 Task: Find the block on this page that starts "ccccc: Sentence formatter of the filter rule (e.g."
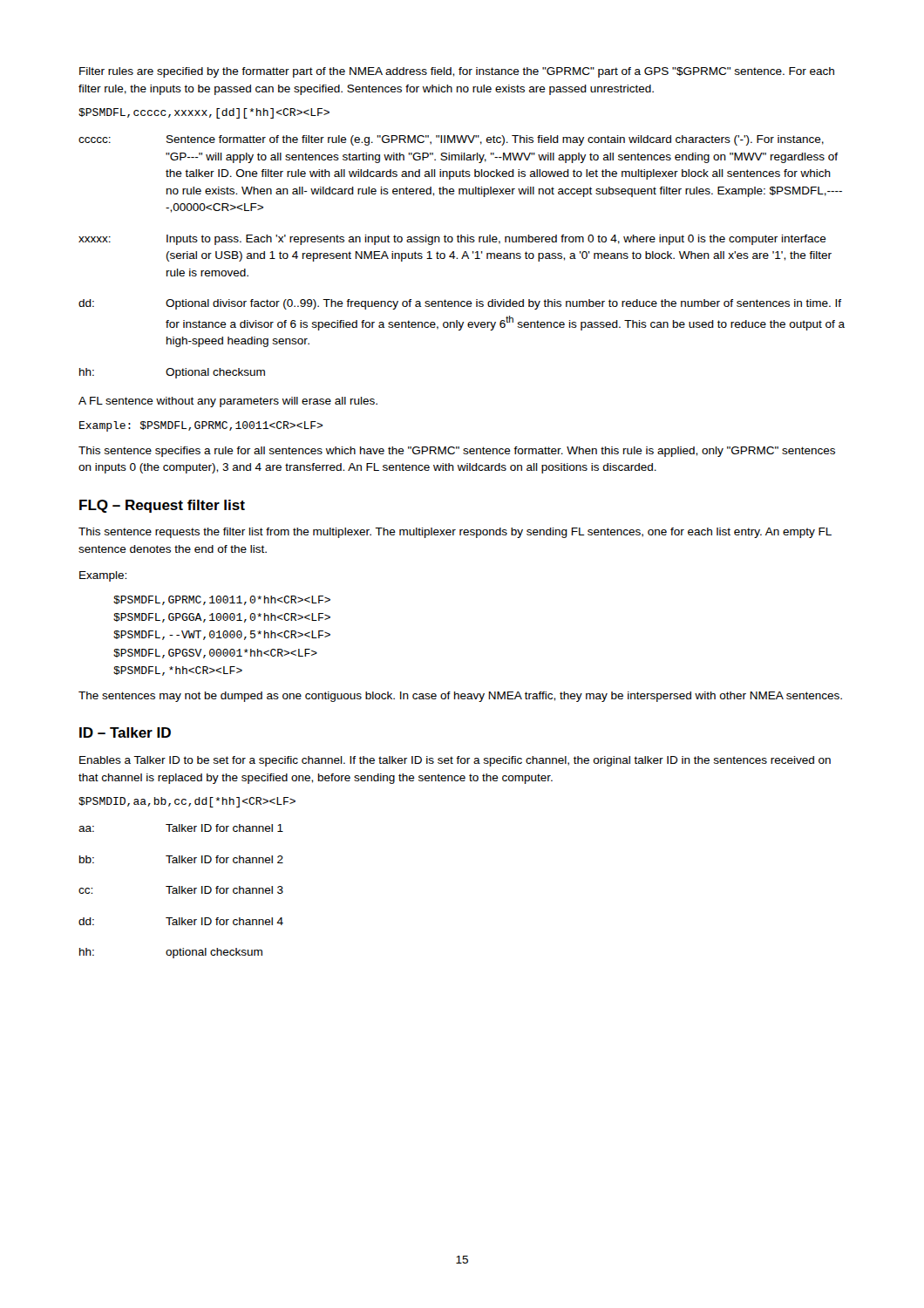(462, 175)
